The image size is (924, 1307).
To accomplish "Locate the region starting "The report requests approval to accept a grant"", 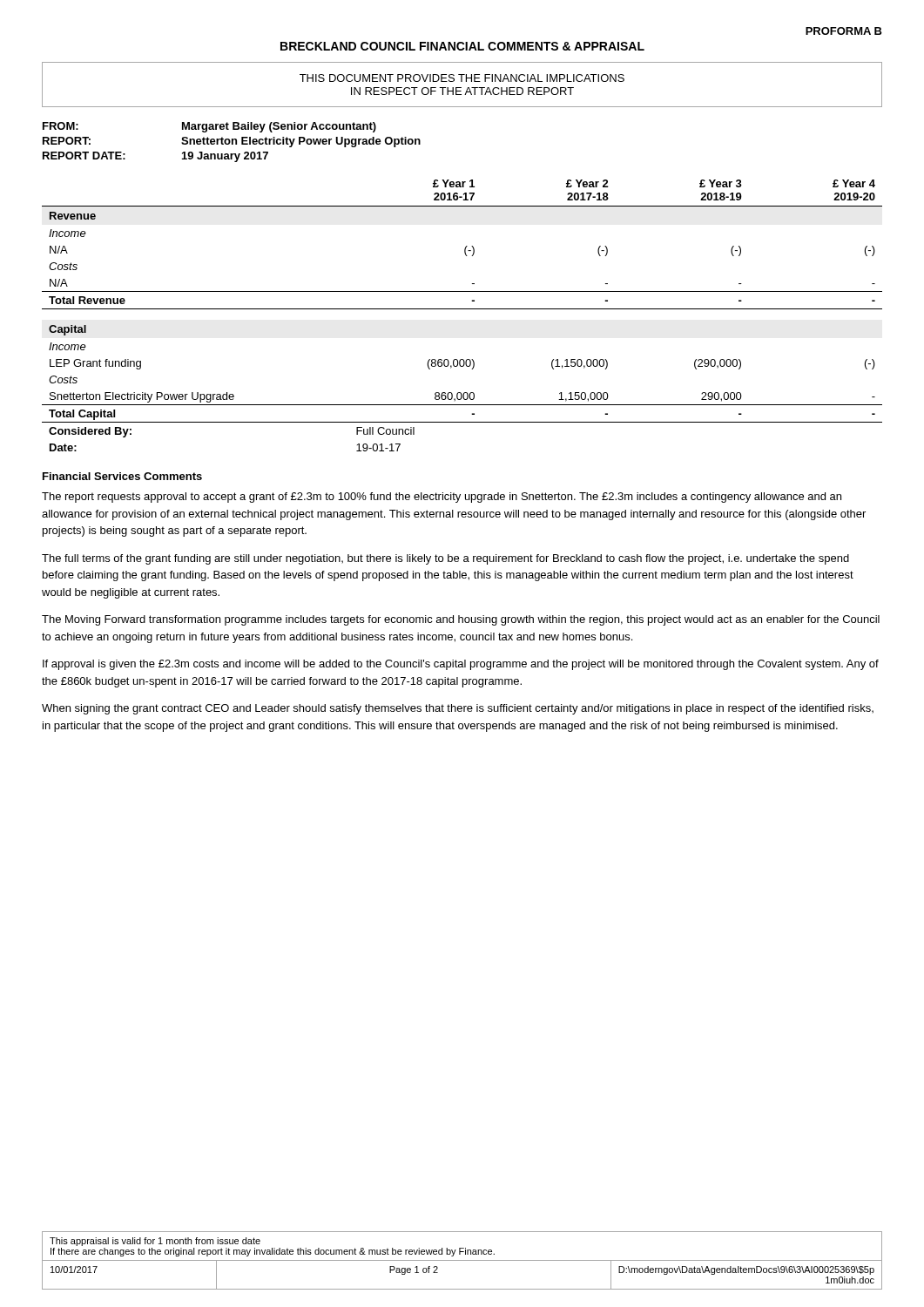I will pyautogui.click(x=454, y=513).
